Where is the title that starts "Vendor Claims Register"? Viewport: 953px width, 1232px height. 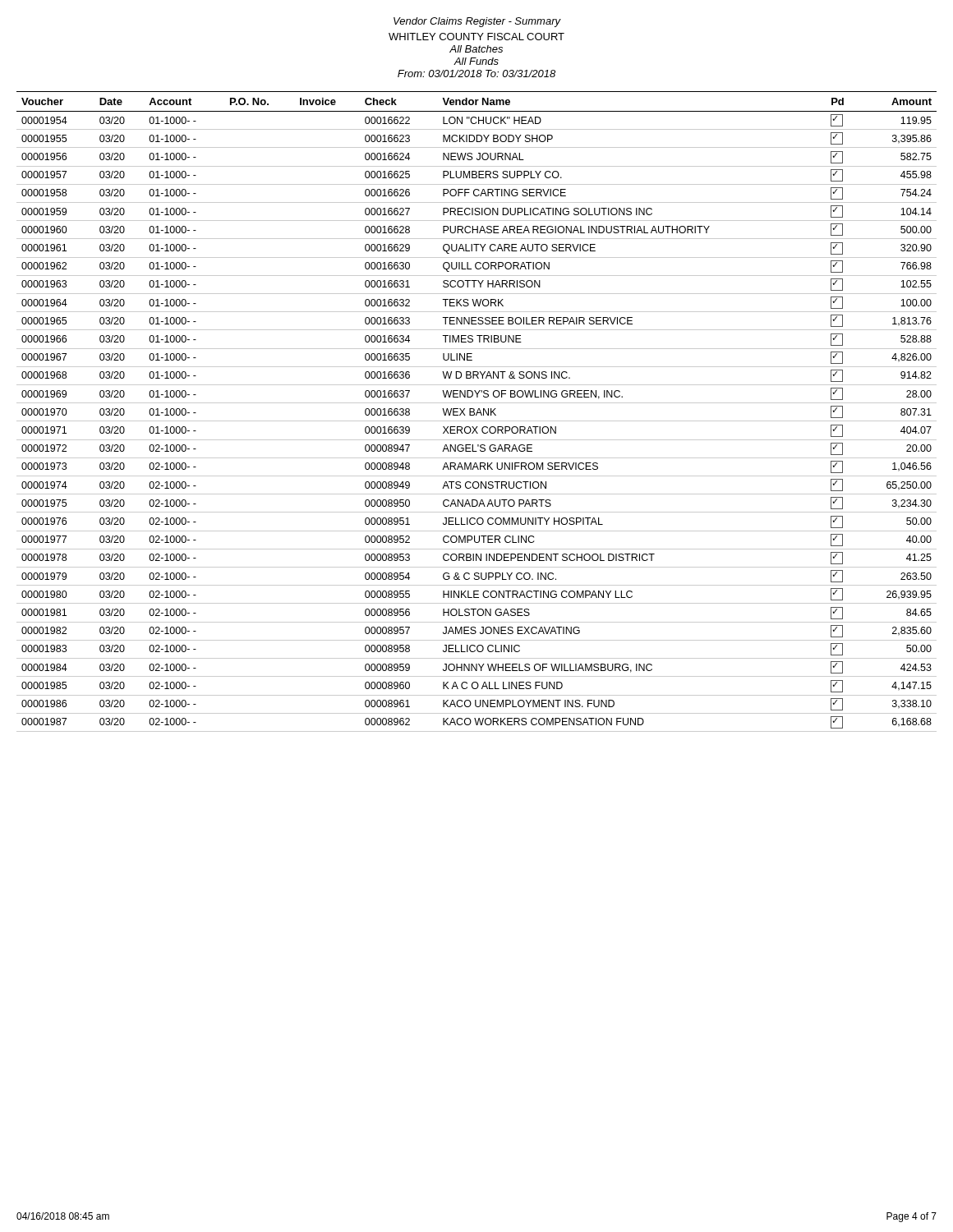coord(476,21)
